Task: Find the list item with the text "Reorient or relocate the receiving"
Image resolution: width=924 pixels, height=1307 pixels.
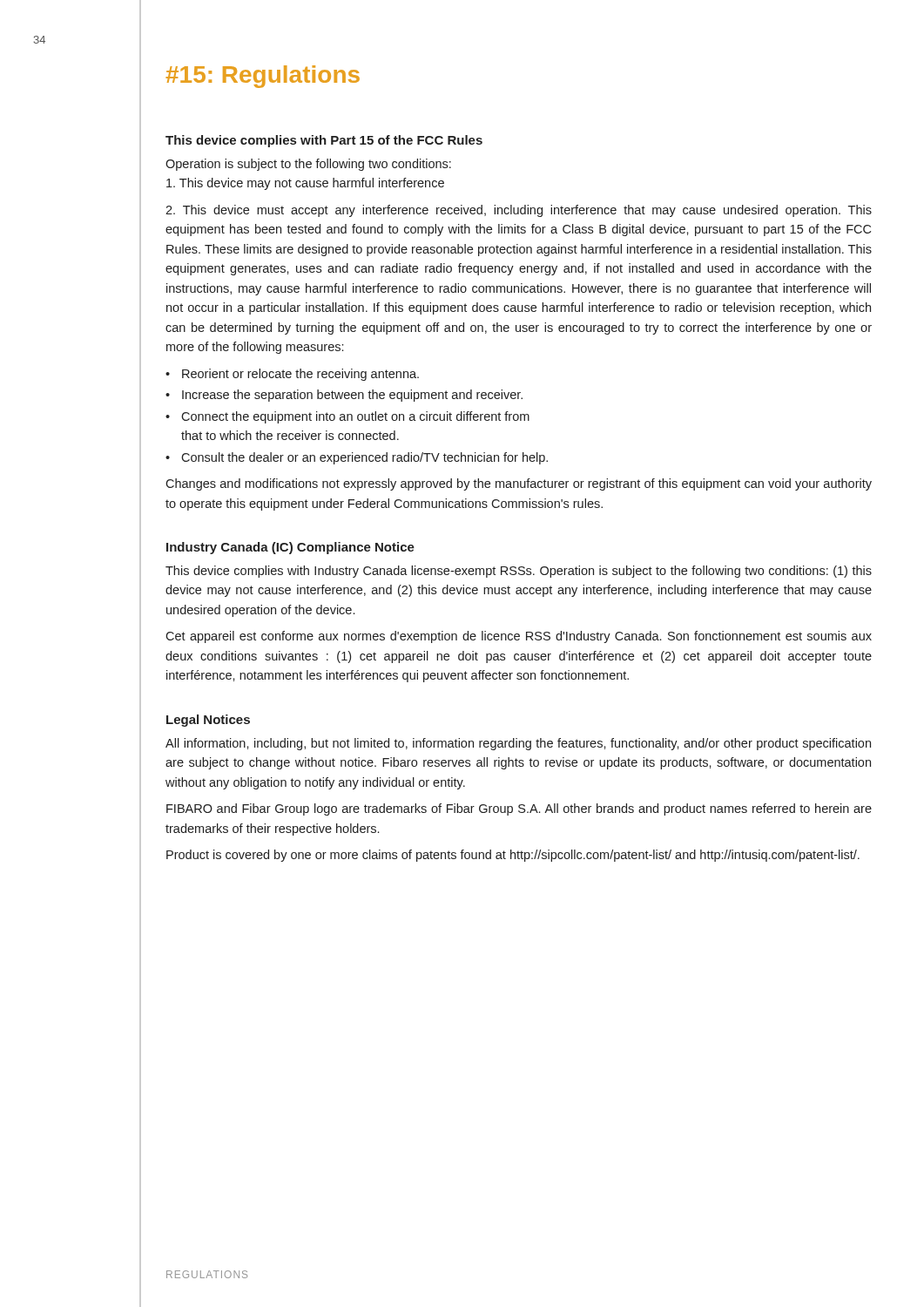Action: (x=300, y=374)
